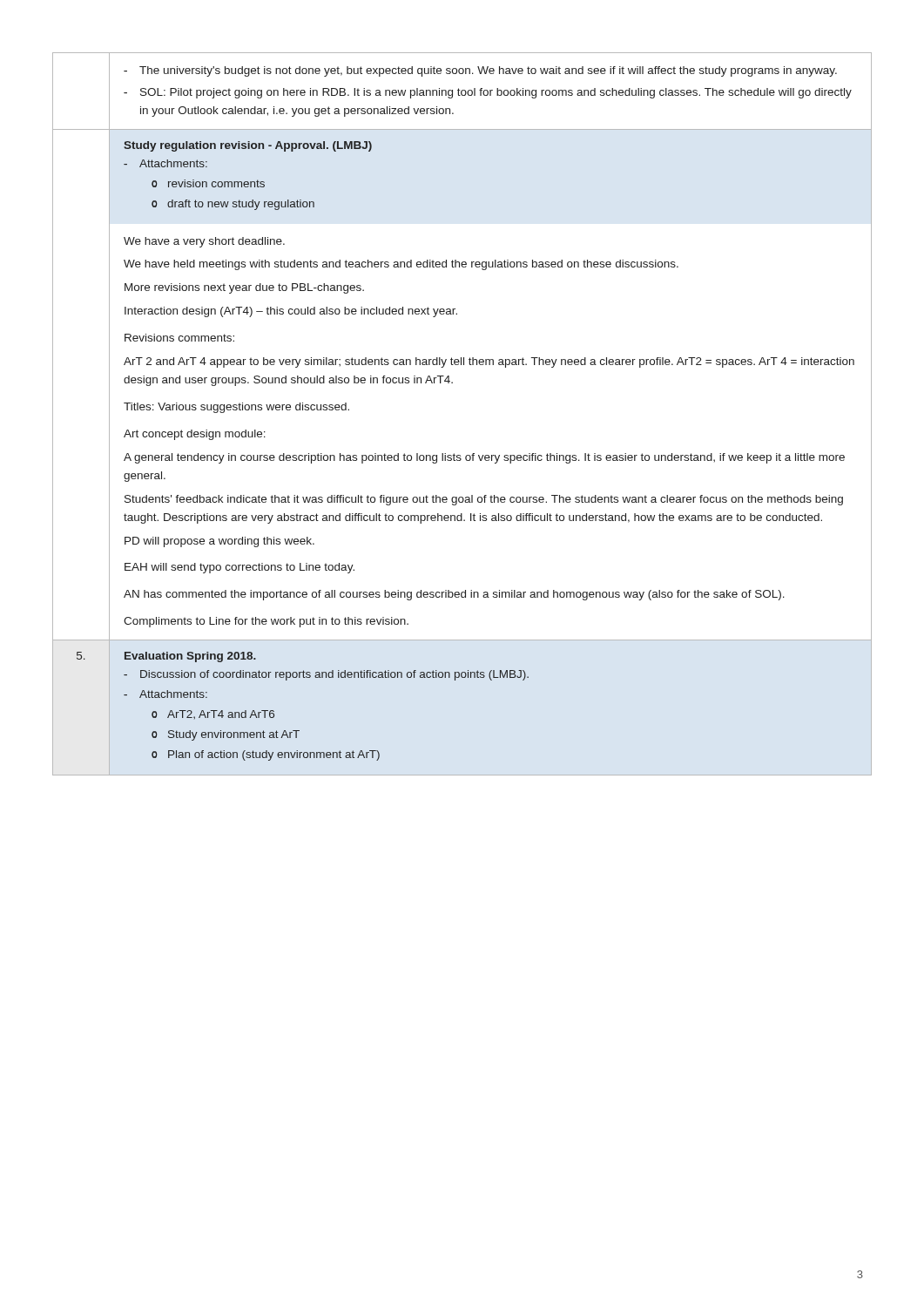Locate the block starting "- Attachments: orevision comments odraft to new study"
This screenshot has height=1307, width=924.
(x=165, y=163)
